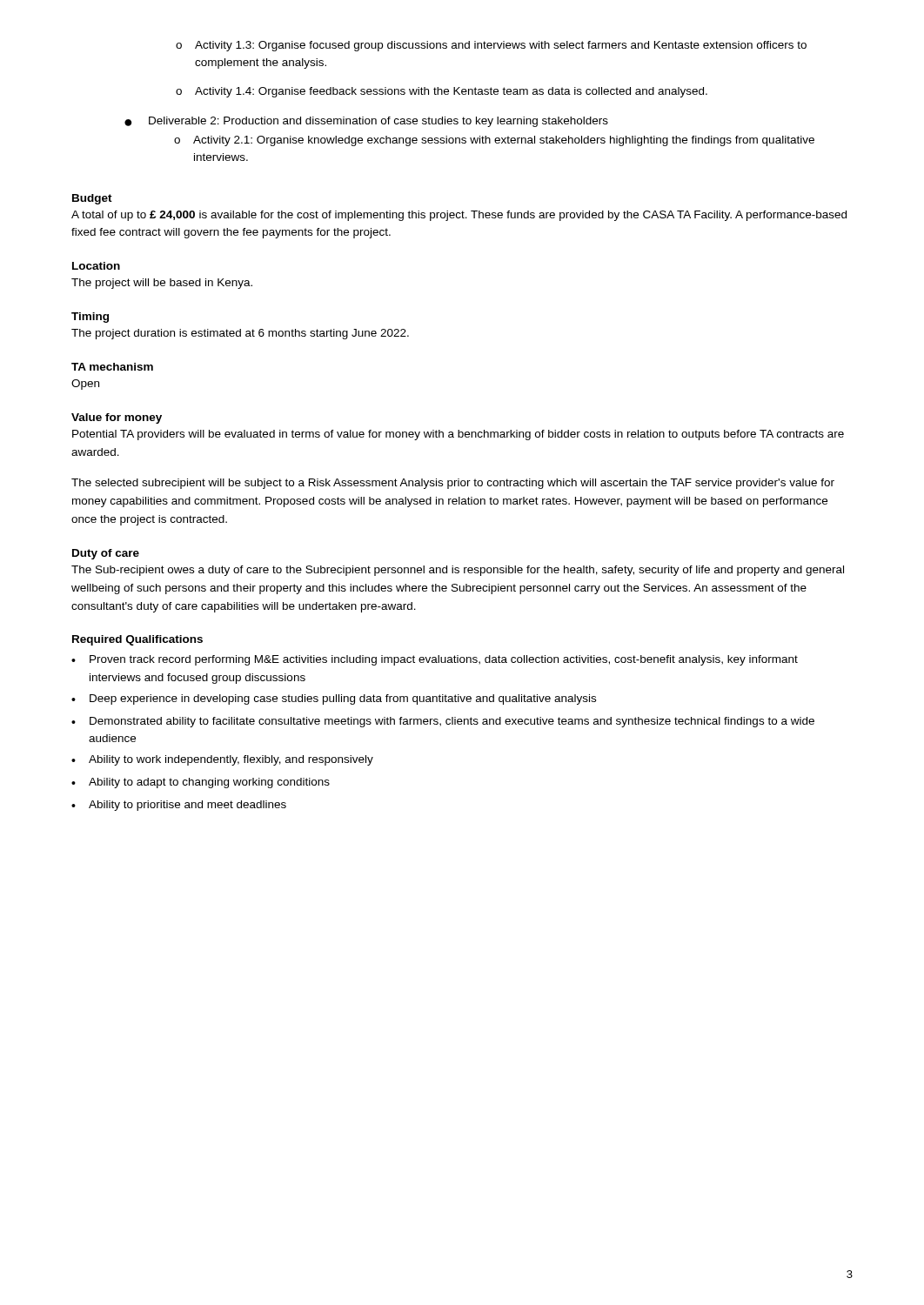Viewport: 924px width, 1305px height.
Task: Find the block on this page that starts "• Ability to adapt to"
Action: pyautogui.click(x=201, y=783)
